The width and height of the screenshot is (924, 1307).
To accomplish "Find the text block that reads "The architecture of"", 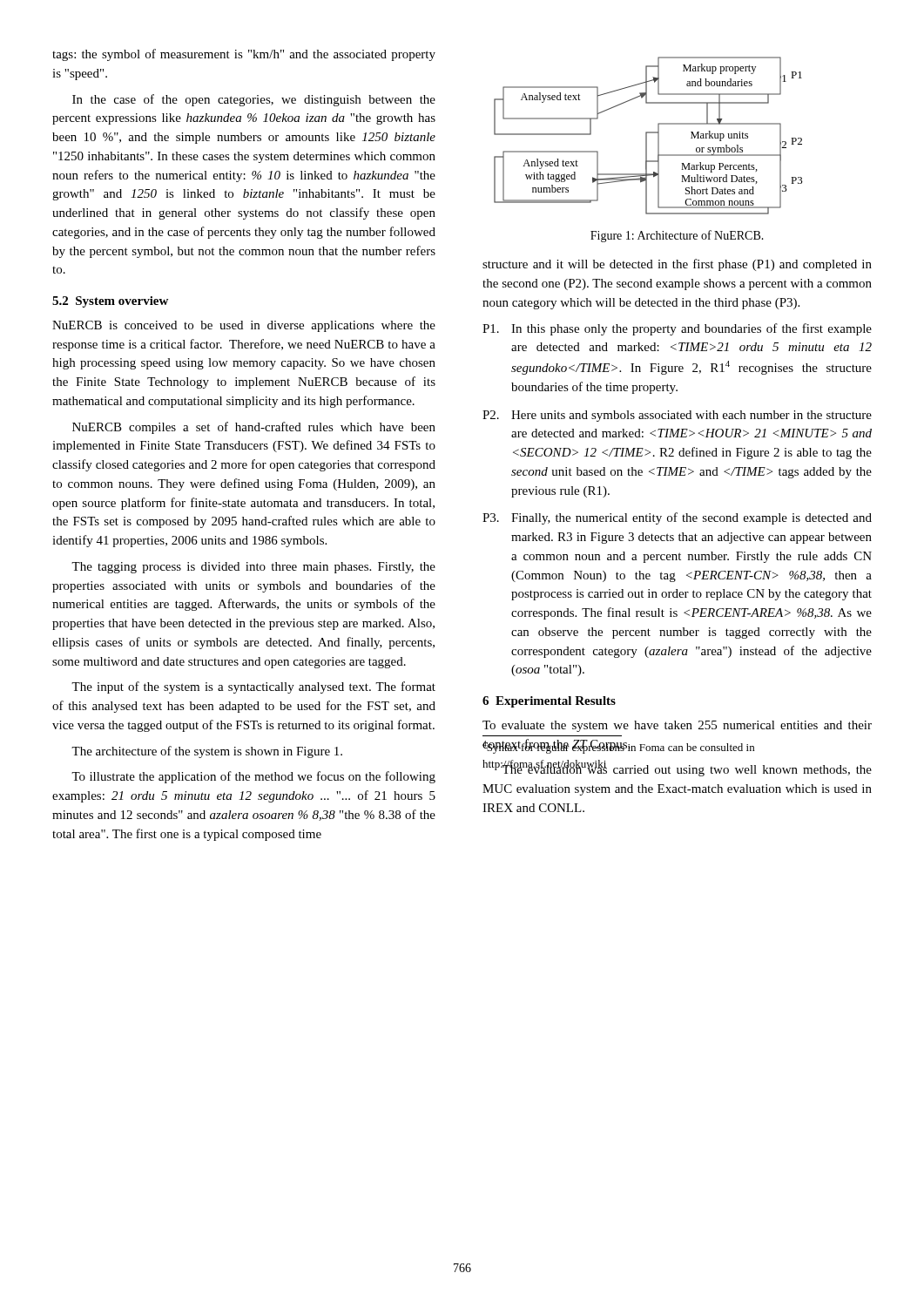I will 244,751.
